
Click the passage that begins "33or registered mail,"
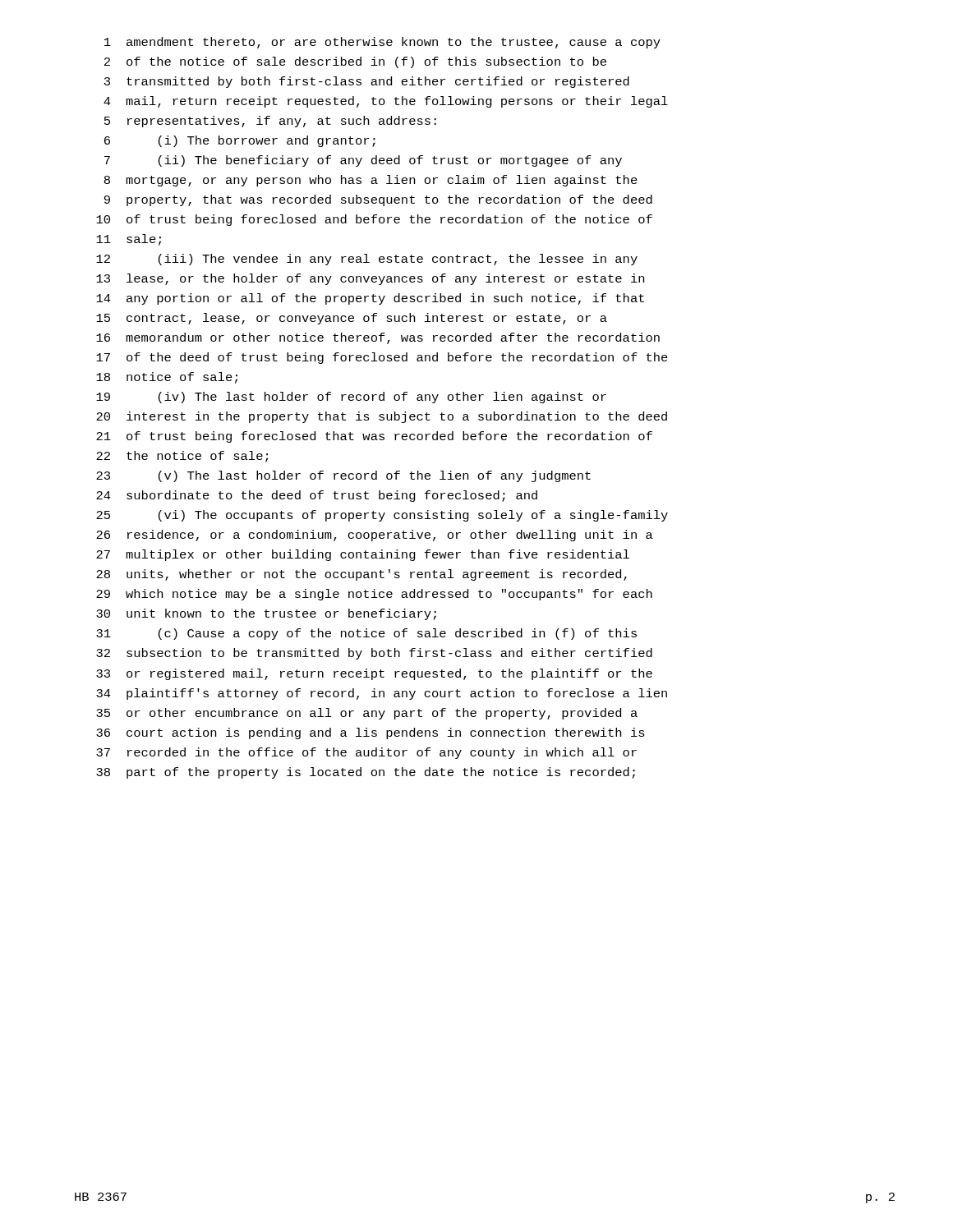(363, 674)
